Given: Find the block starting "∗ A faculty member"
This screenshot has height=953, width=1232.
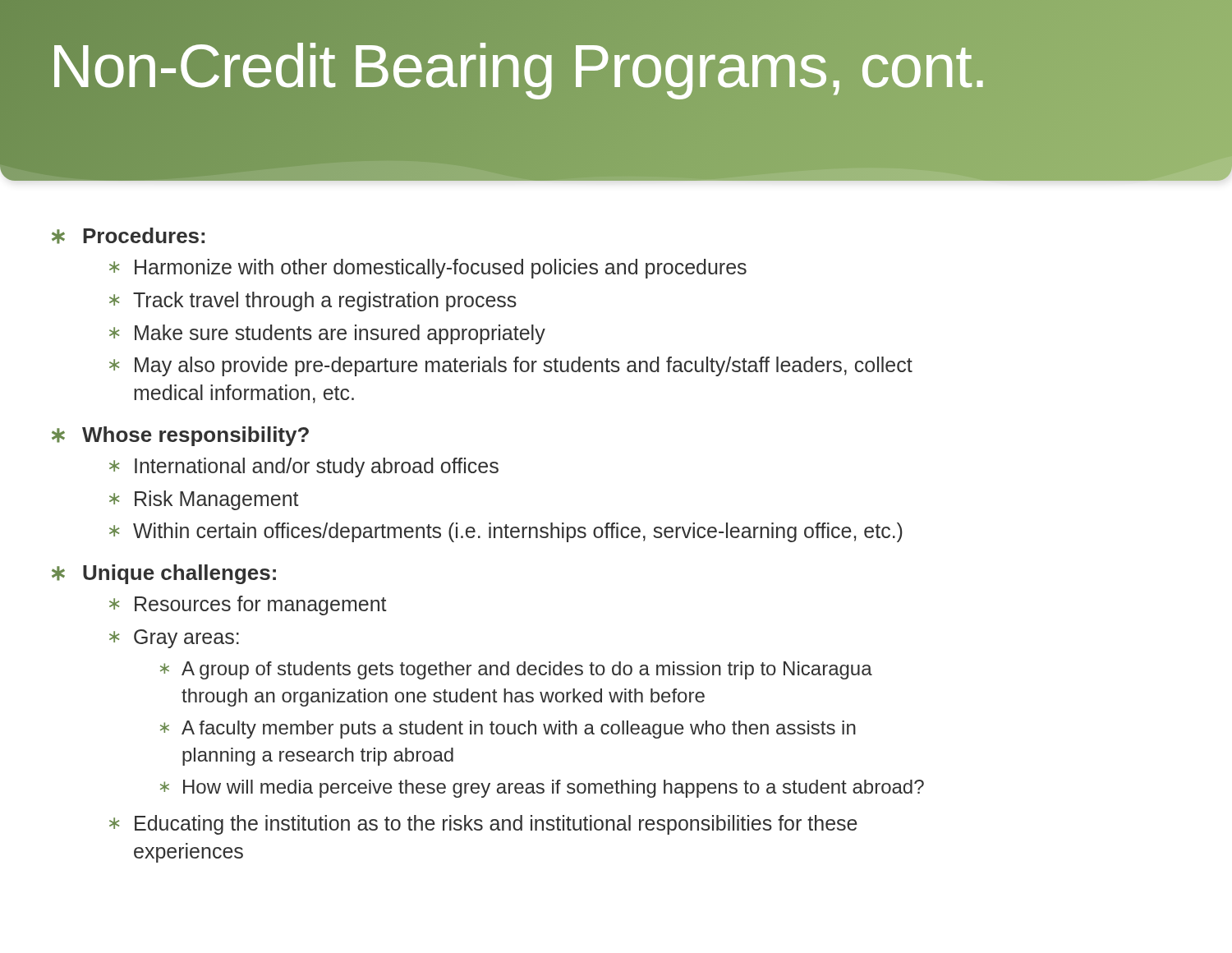Looking at the screenshot, I should (x=507, y=741).
